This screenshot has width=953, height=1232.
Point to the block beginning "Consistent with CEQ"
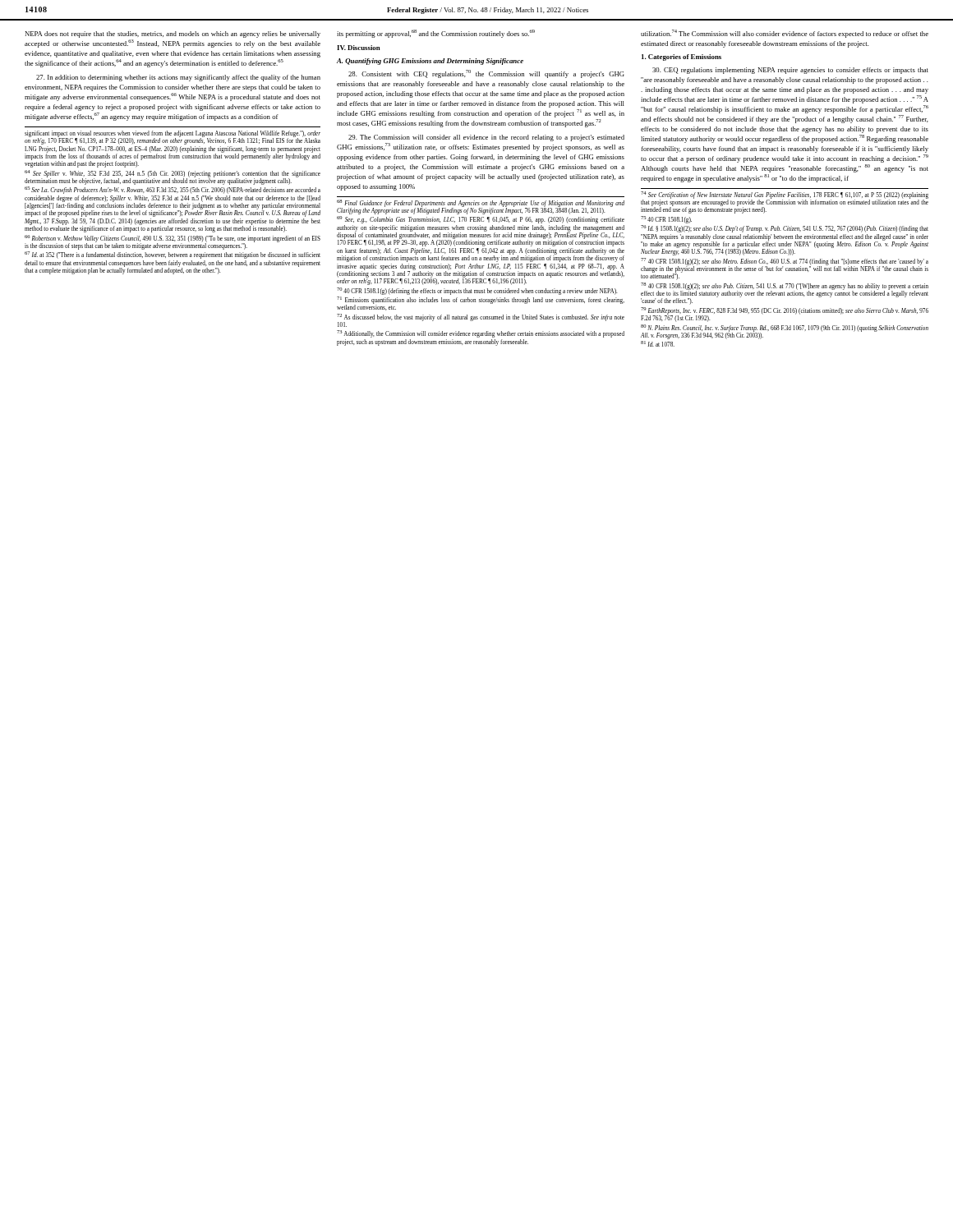point(481,98)
